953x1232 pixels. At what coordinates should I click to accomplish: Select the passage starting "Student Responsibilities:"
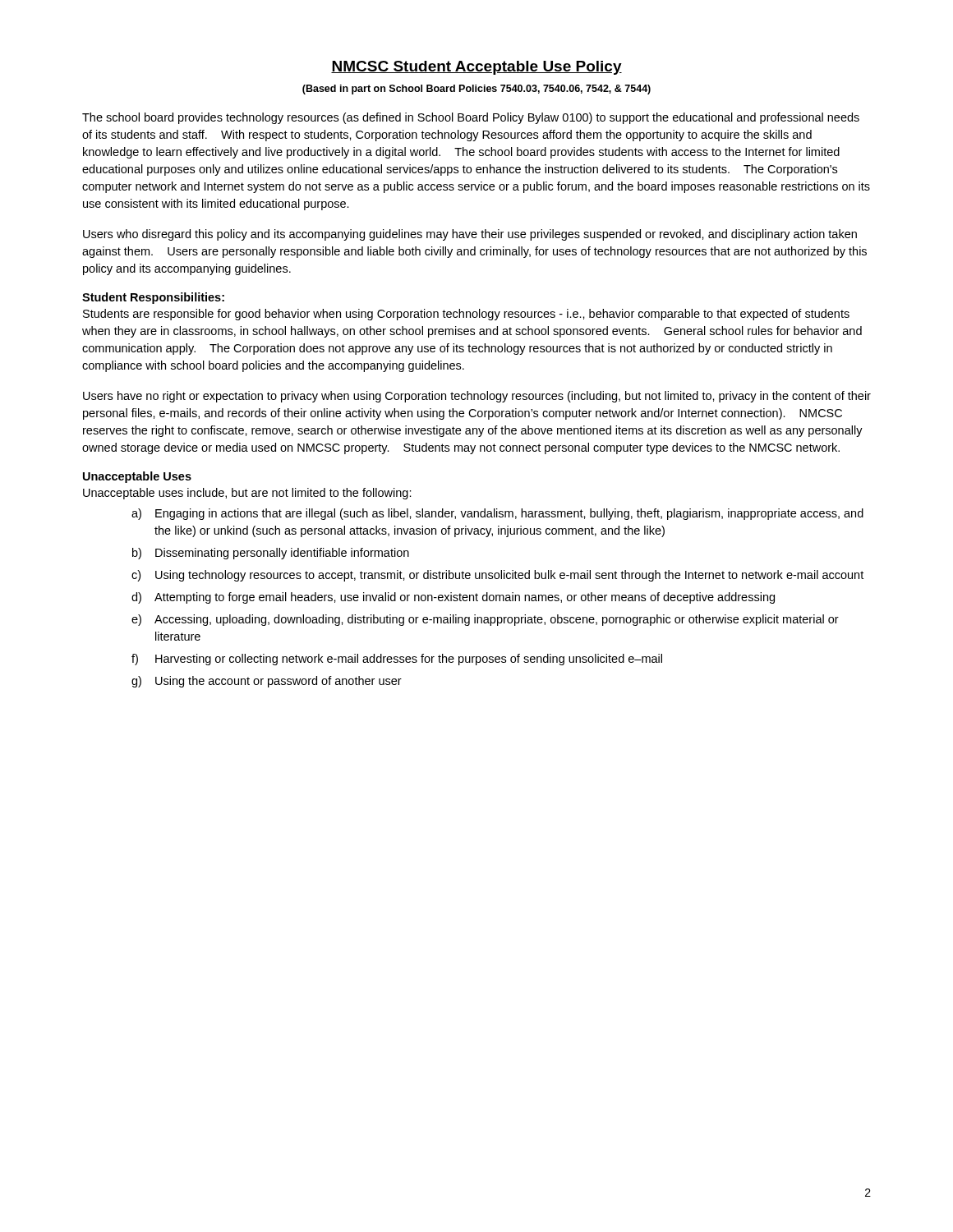(154, 297)
